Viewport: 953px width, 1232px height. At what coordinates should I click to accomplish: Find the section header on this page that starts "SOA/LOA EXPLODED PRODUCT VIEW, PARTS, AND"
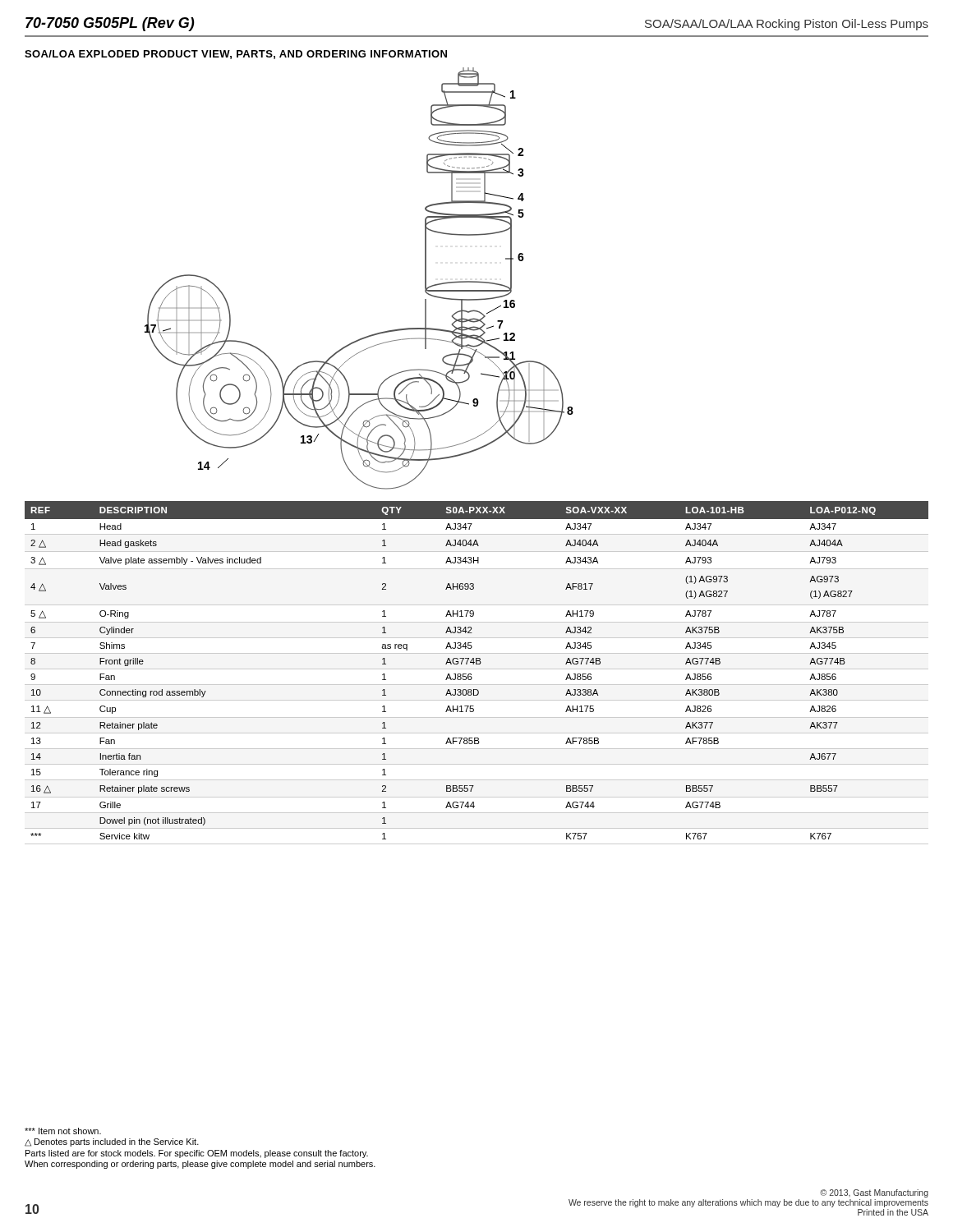tap(236, 54)
